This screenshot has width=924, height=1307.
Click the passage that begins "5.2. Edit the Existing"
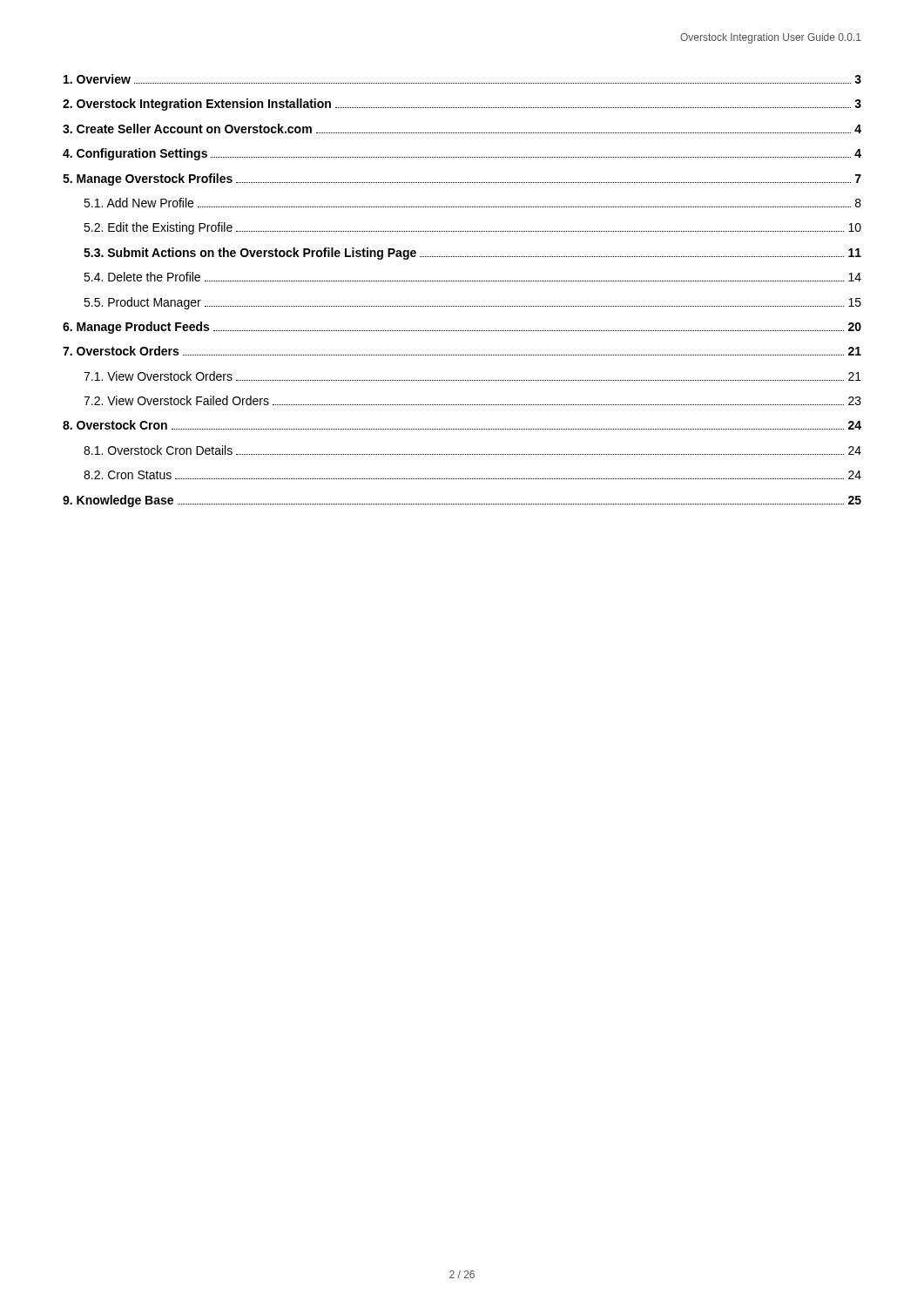[x=472, y=228]
